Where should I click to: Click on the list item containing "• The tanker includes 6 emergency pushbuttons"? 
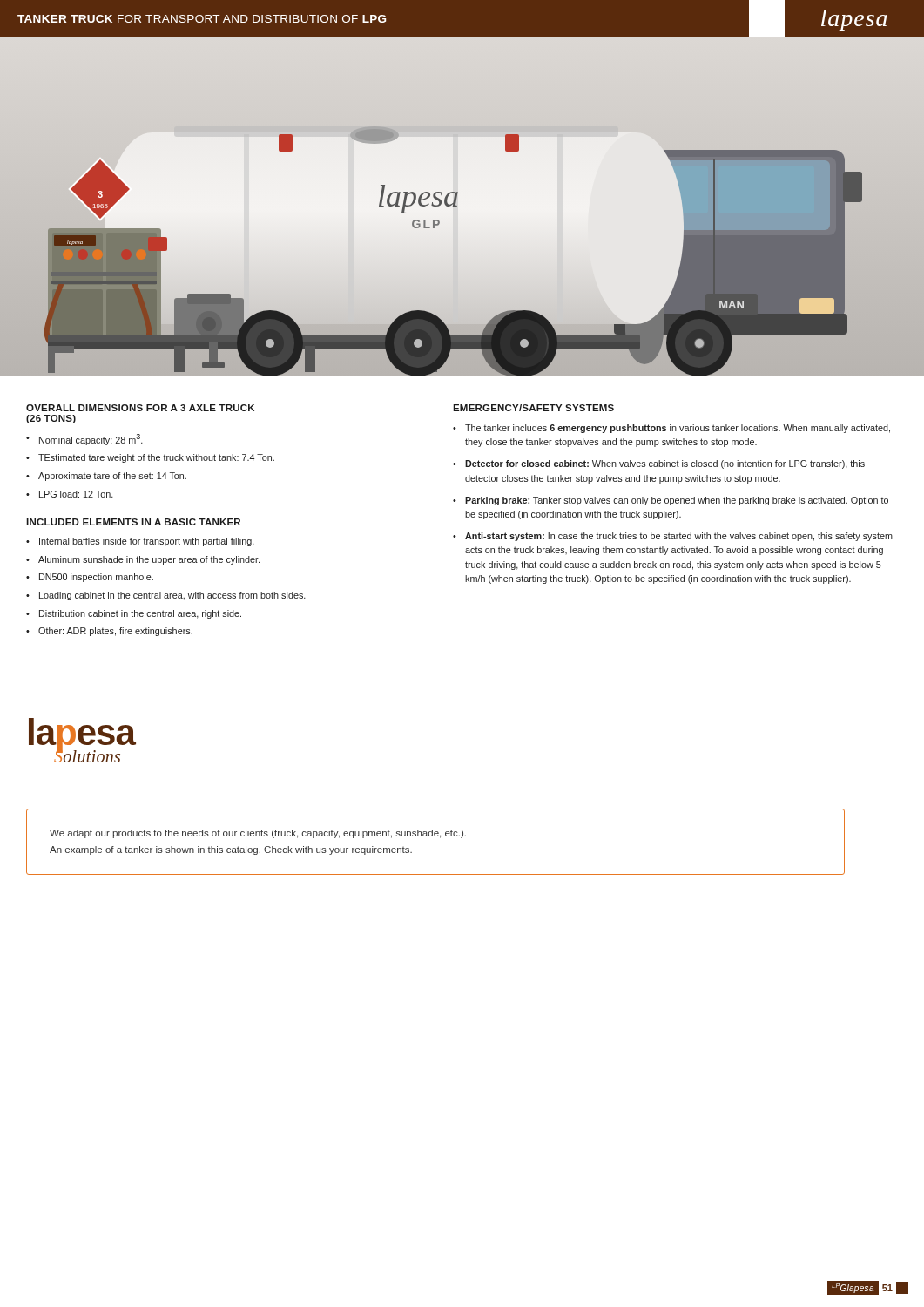coord(672,434)
